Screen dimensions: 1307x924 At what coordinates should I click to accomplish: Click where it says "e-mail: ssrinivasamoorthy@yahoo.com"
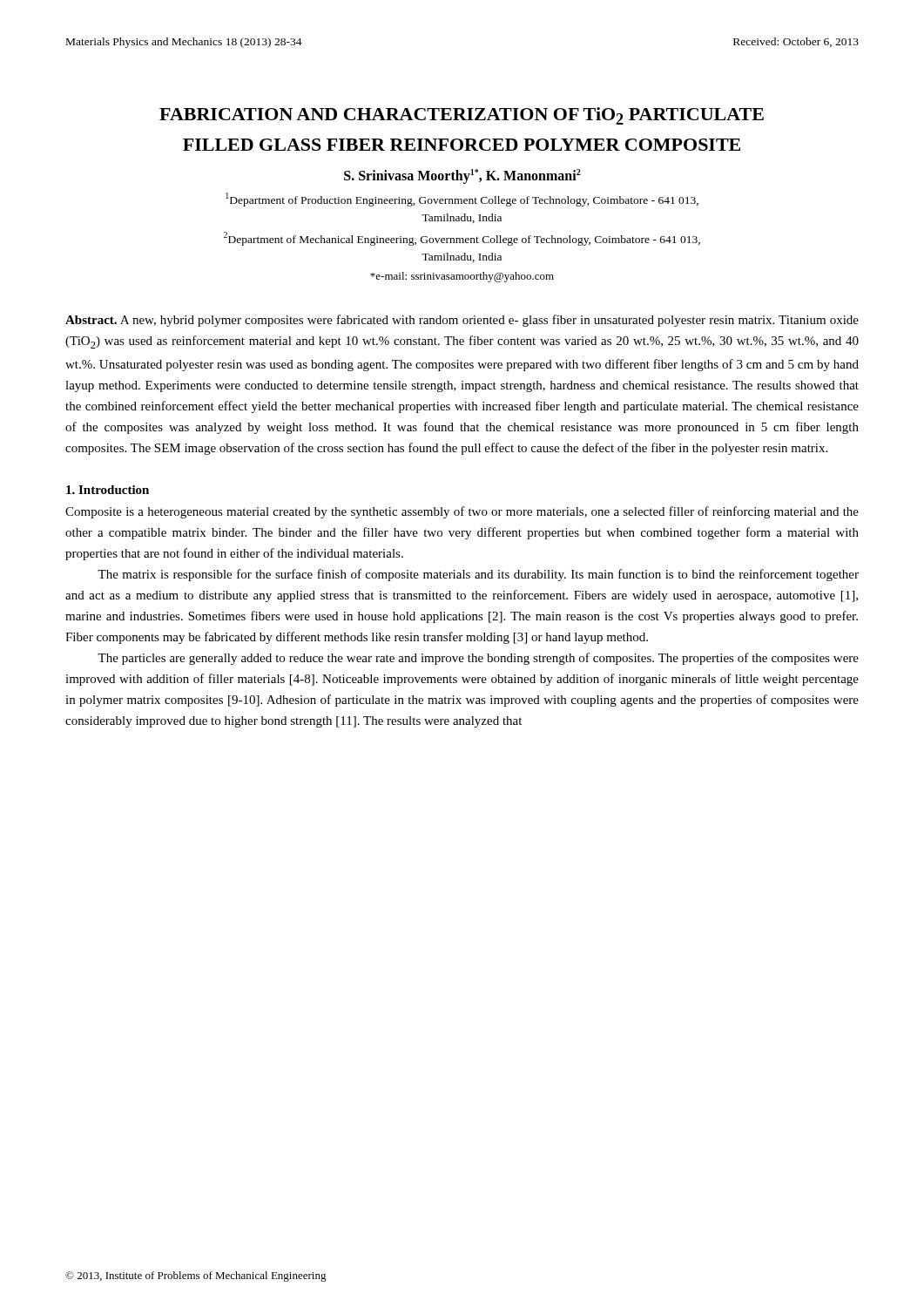(x=462, y=276)
